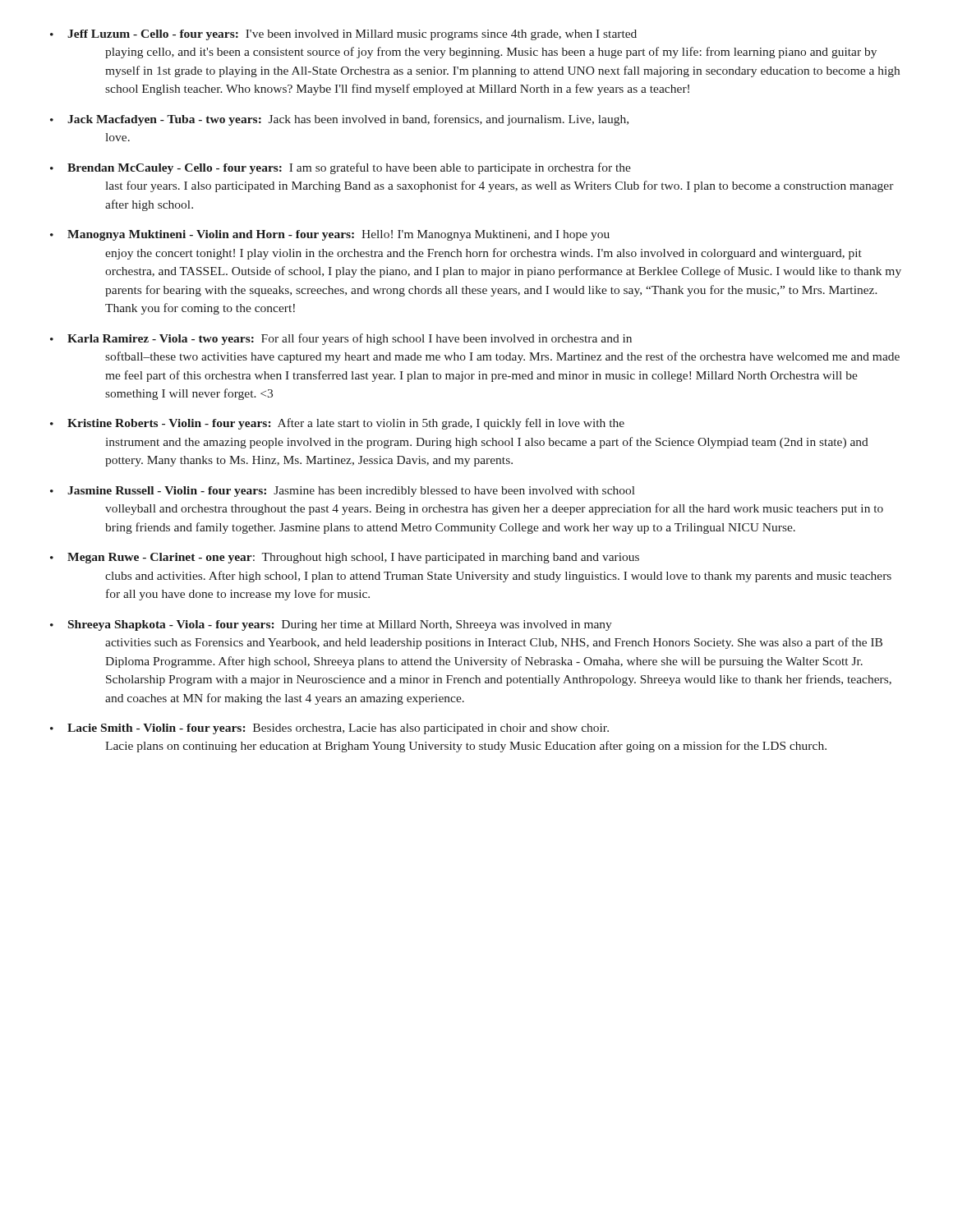Click the passage that begins "• Jeff Luzum - Cello -"
The height and width of the screenshot is (1232, 953).
tap(476, 62)
